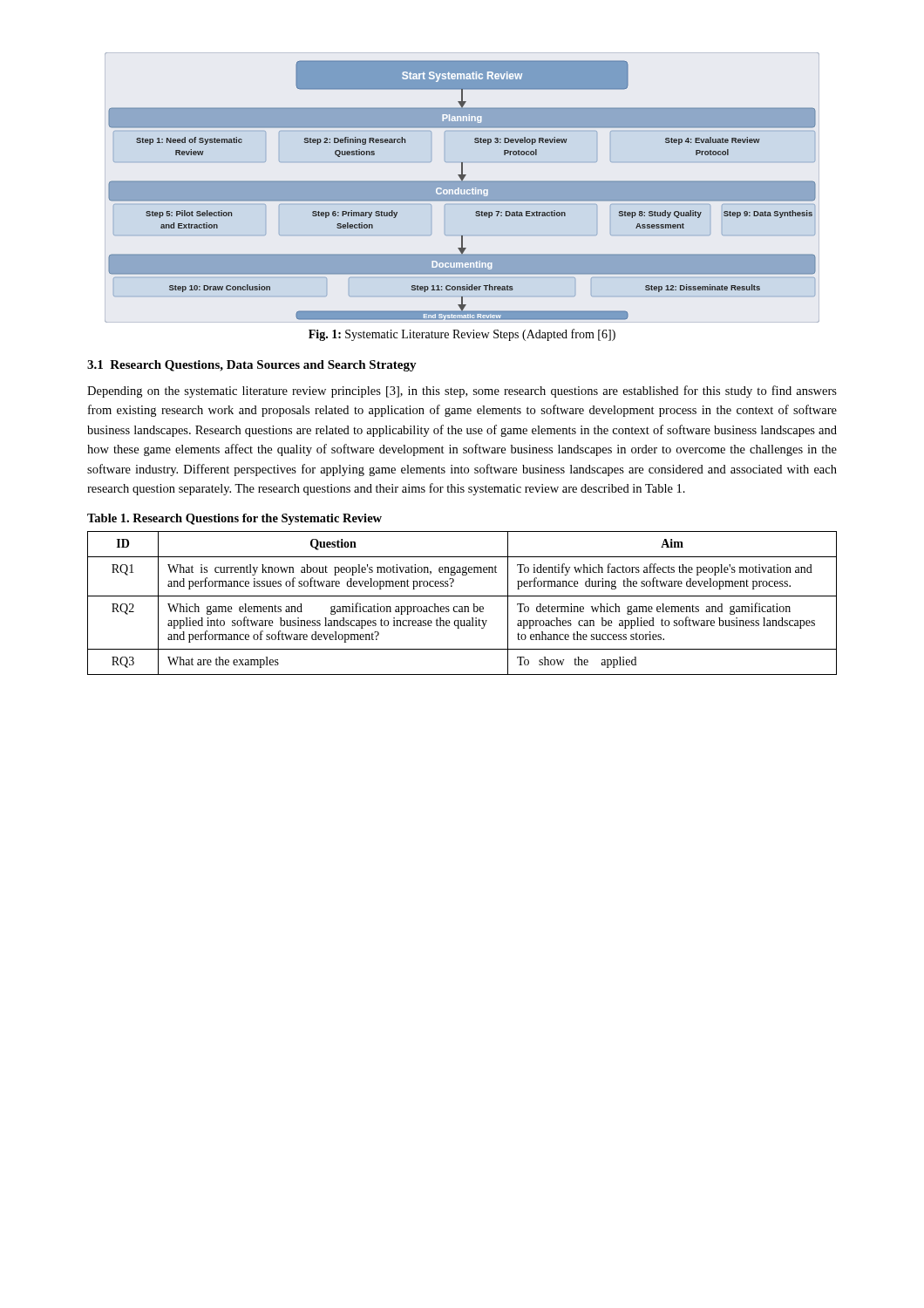
Task: Locate a section header
Action: coord(252,364)
